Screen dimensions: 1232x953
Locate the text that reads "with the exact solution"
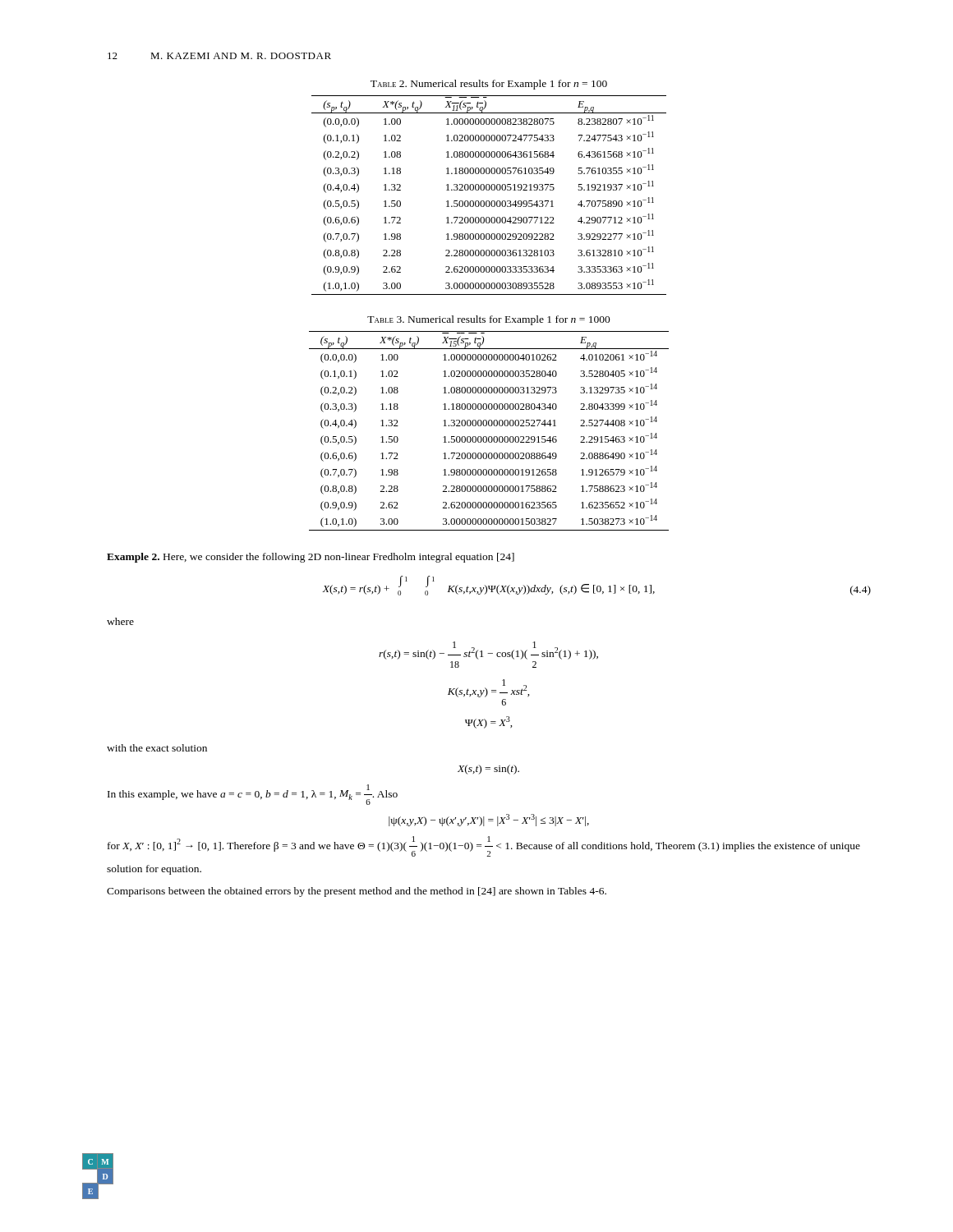(157, 748)
